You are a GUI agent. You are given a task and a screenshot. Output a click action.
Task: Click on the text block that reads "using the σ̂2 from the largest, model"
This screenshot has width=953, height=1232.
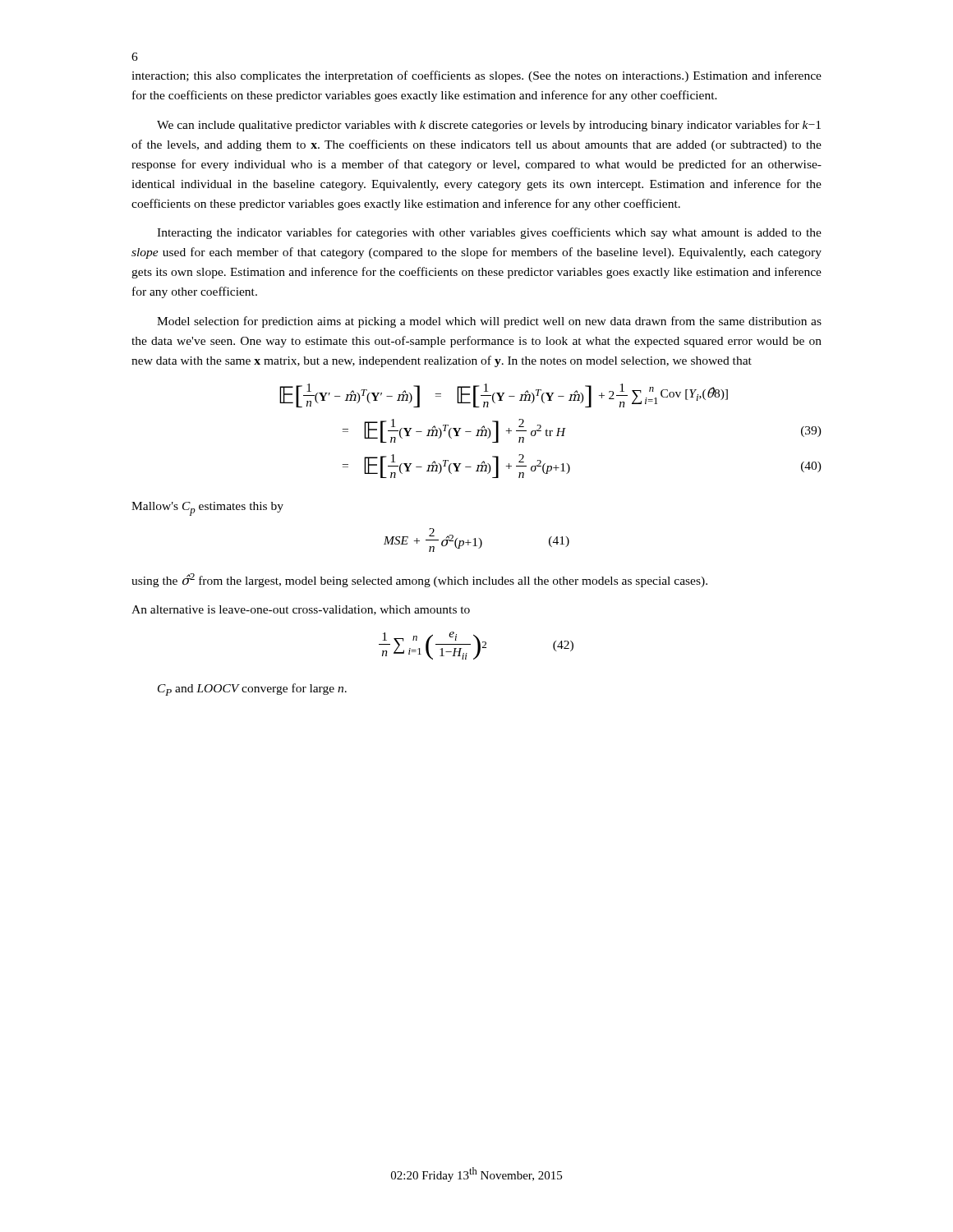pyautogui.click(x=476, y=579)
